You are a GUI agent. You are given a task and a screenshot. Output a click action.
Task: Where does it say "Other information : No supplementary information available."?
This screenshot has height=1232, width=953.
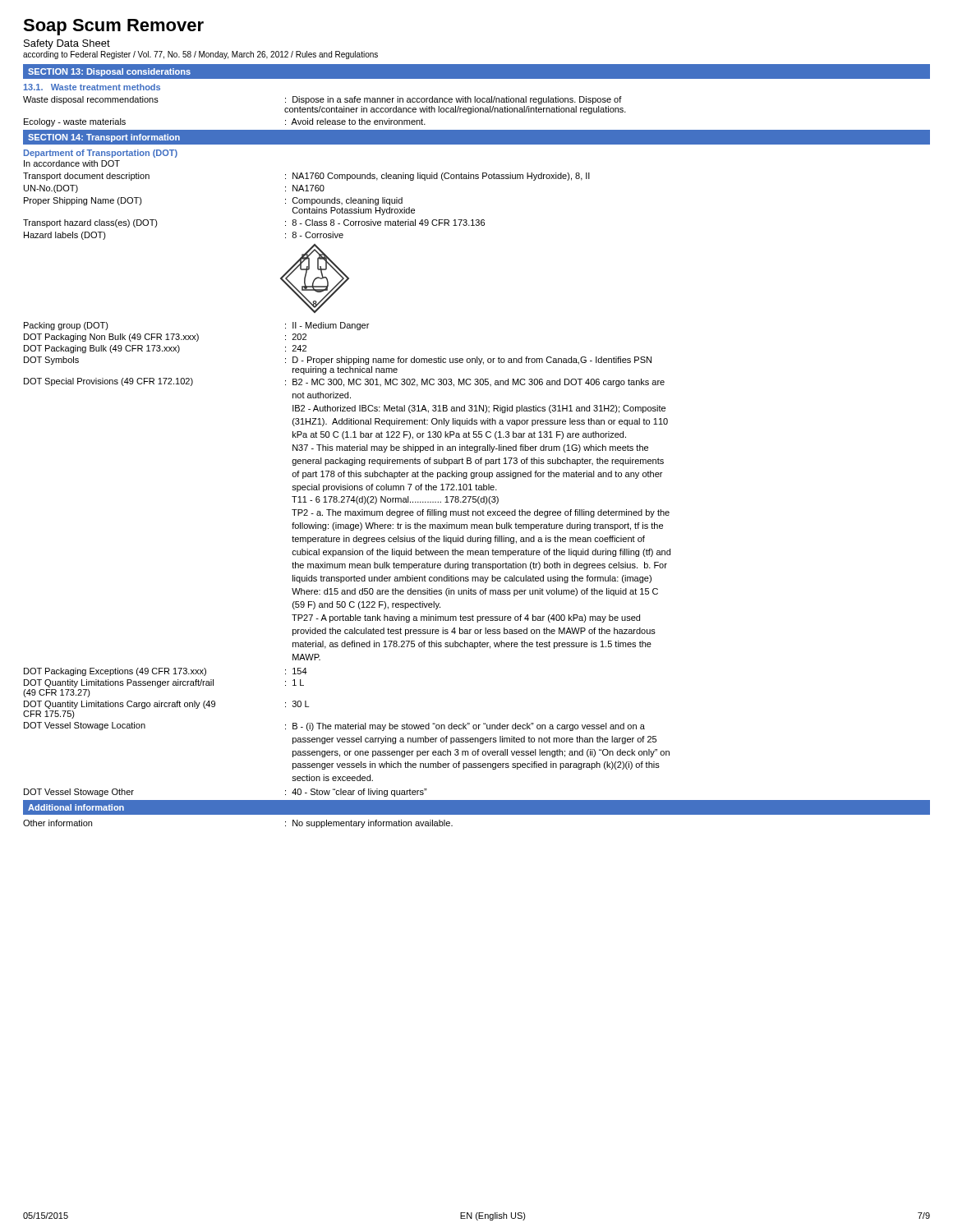[x=476, y=823]
